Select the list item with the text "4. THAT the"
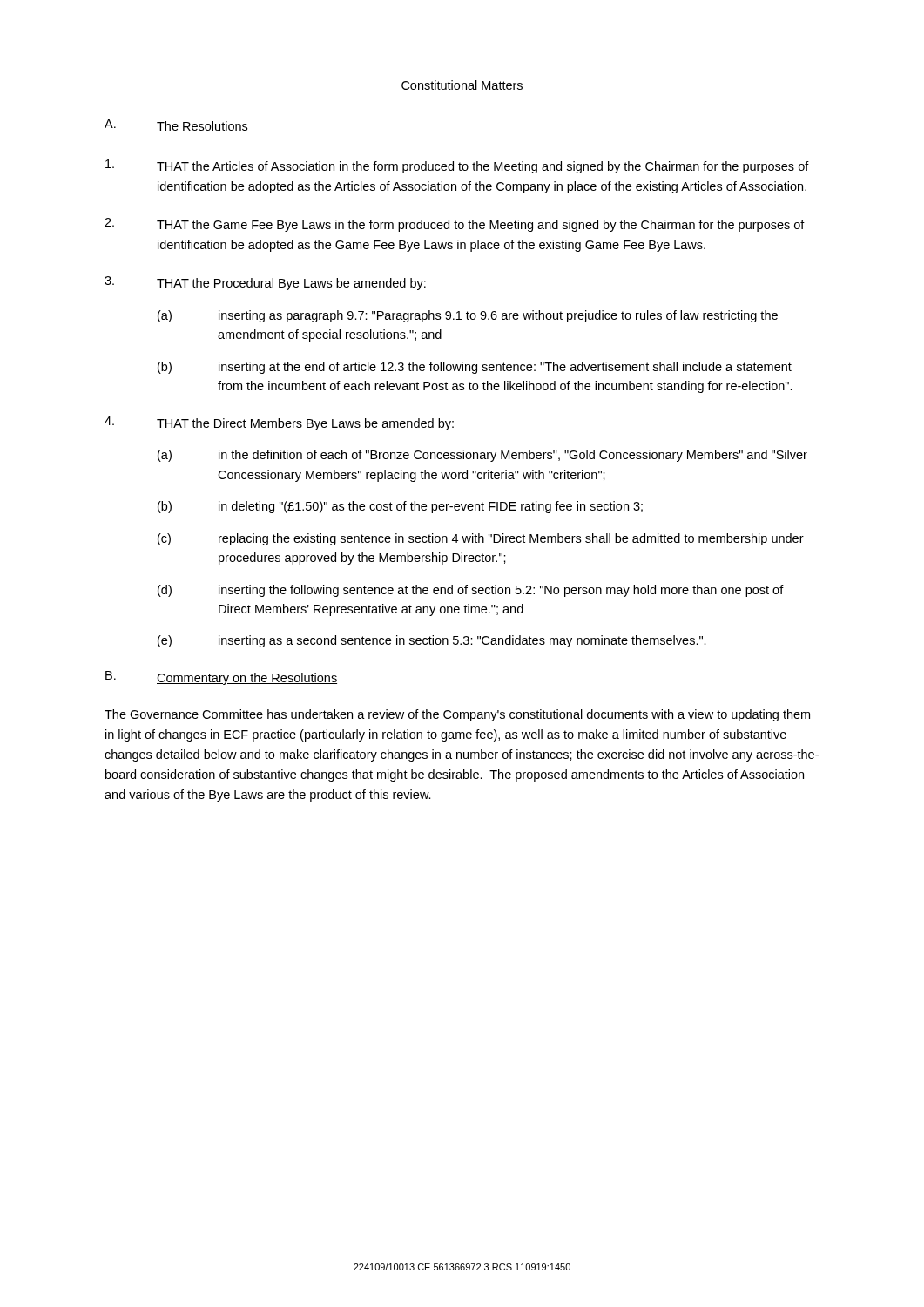 [462, 538]
